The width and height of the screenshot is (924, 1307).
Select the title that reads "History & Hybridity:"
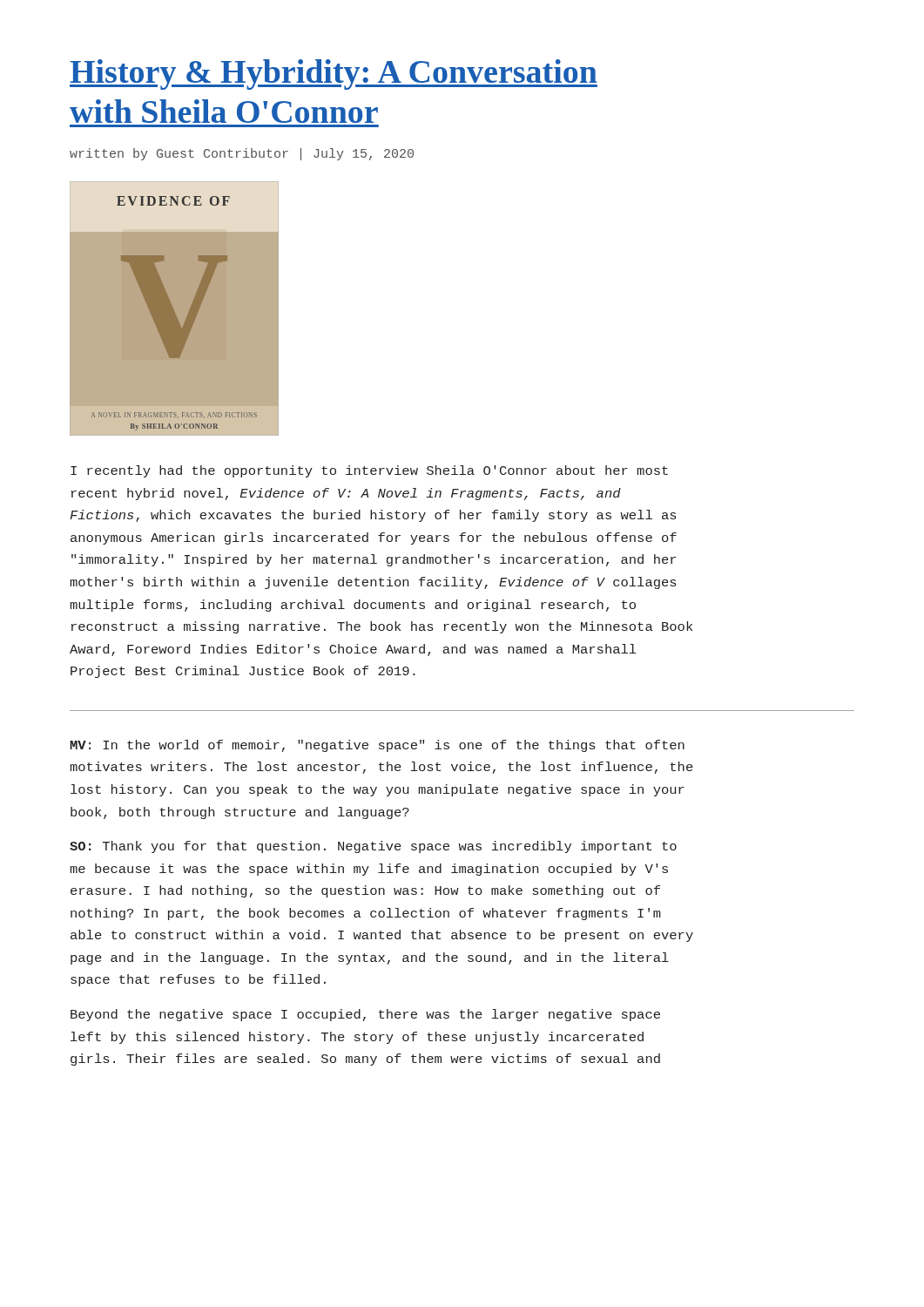tap(334, 91)
